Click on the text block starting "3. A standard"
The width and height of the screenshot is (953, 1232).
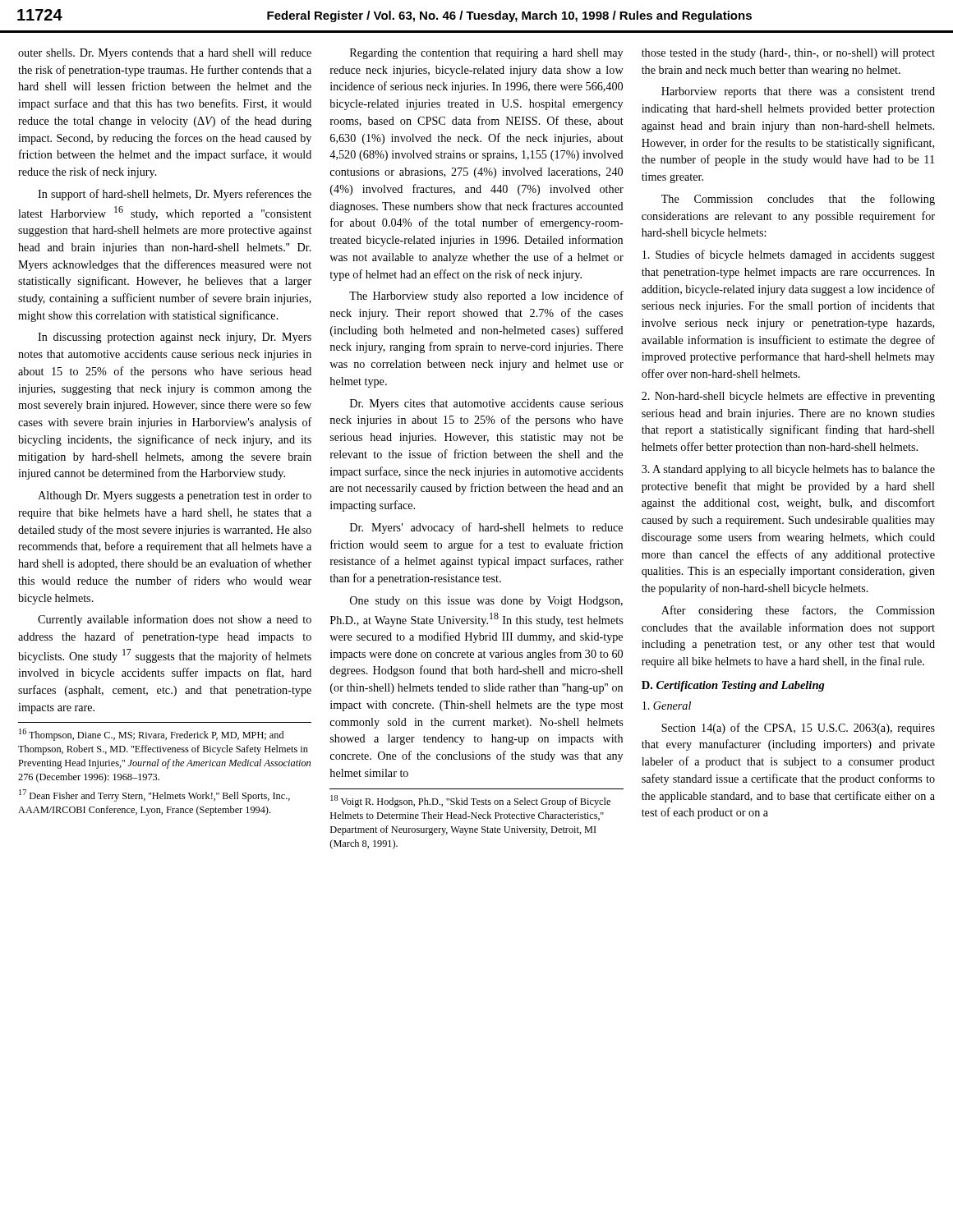788,529
